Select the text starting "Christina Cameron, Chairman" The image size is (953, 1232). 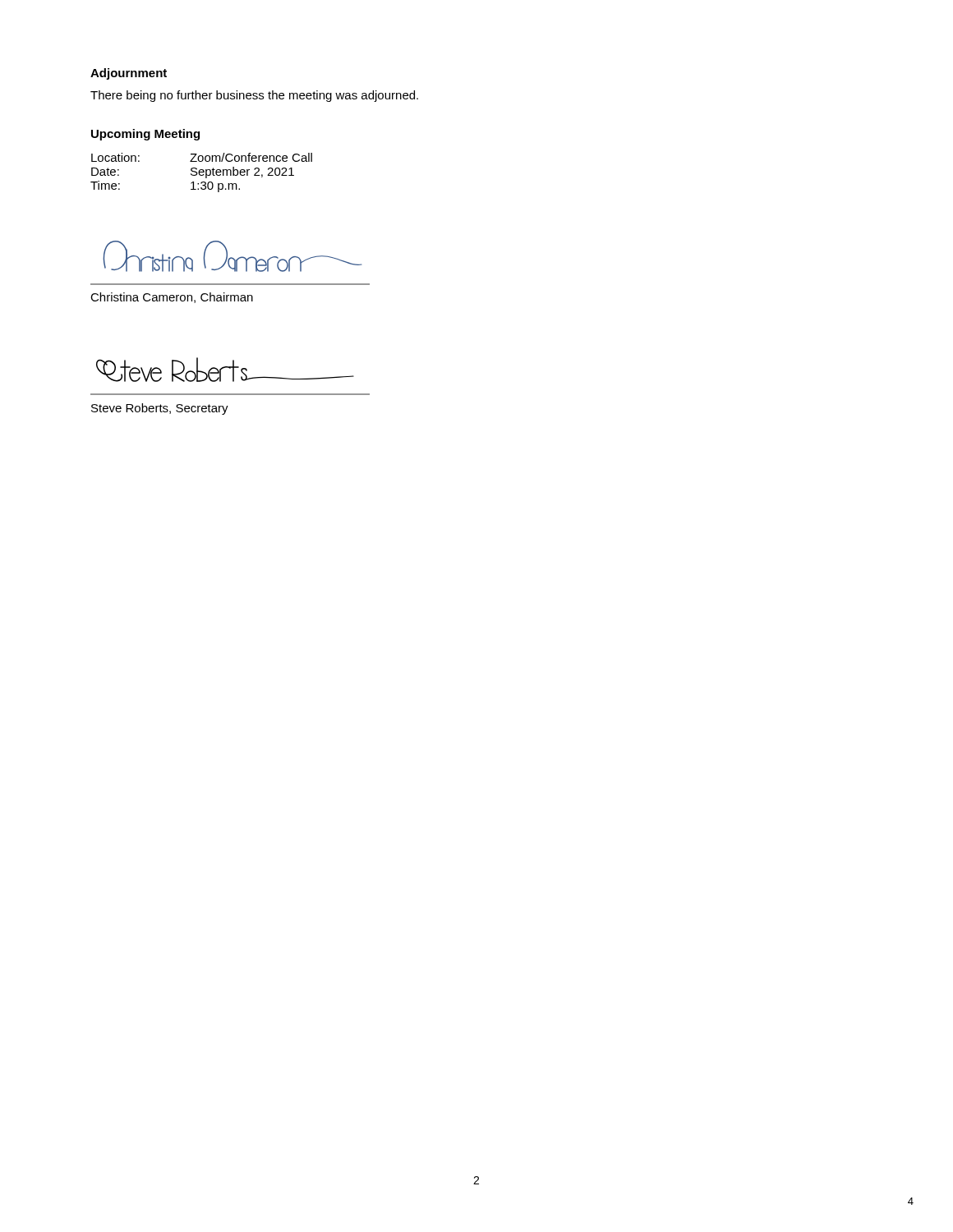point(172,297)
